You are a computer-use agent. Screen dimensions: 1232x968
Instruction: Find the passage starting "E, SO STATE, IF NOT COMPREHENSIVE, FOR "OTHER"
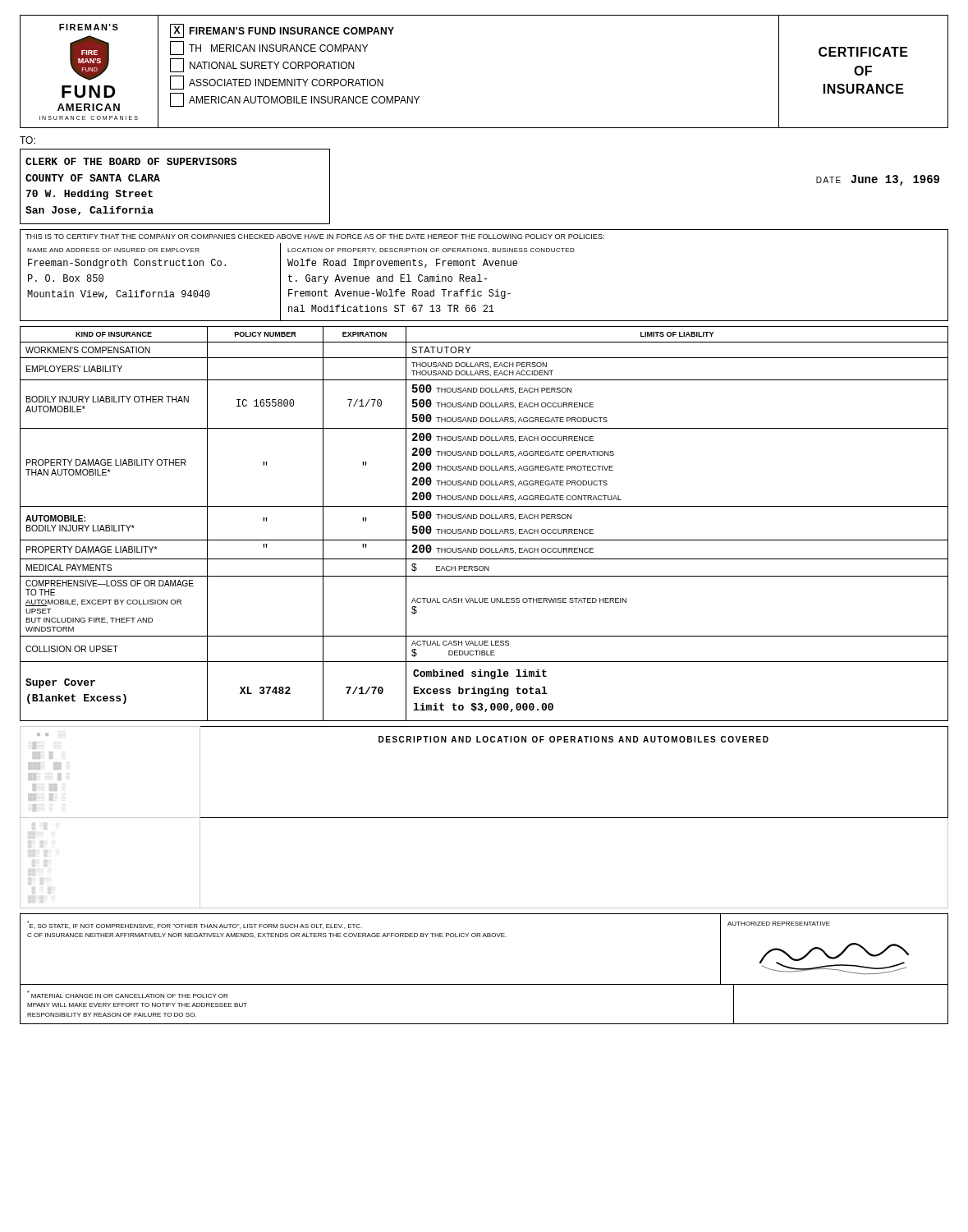[267, 929]
